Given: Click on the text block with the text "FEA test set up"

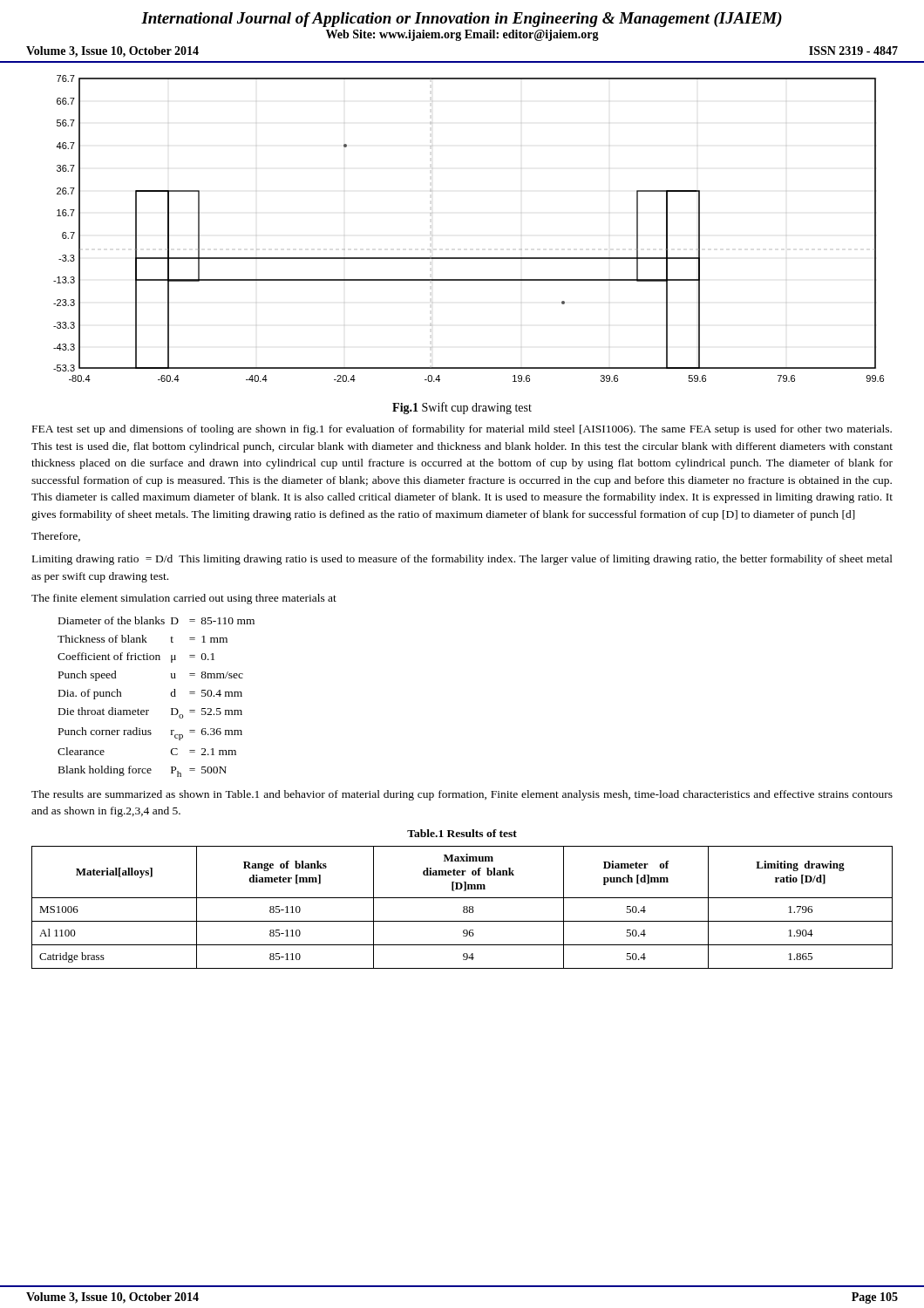Looking at the screenshot, I should [x=462, y=471].
